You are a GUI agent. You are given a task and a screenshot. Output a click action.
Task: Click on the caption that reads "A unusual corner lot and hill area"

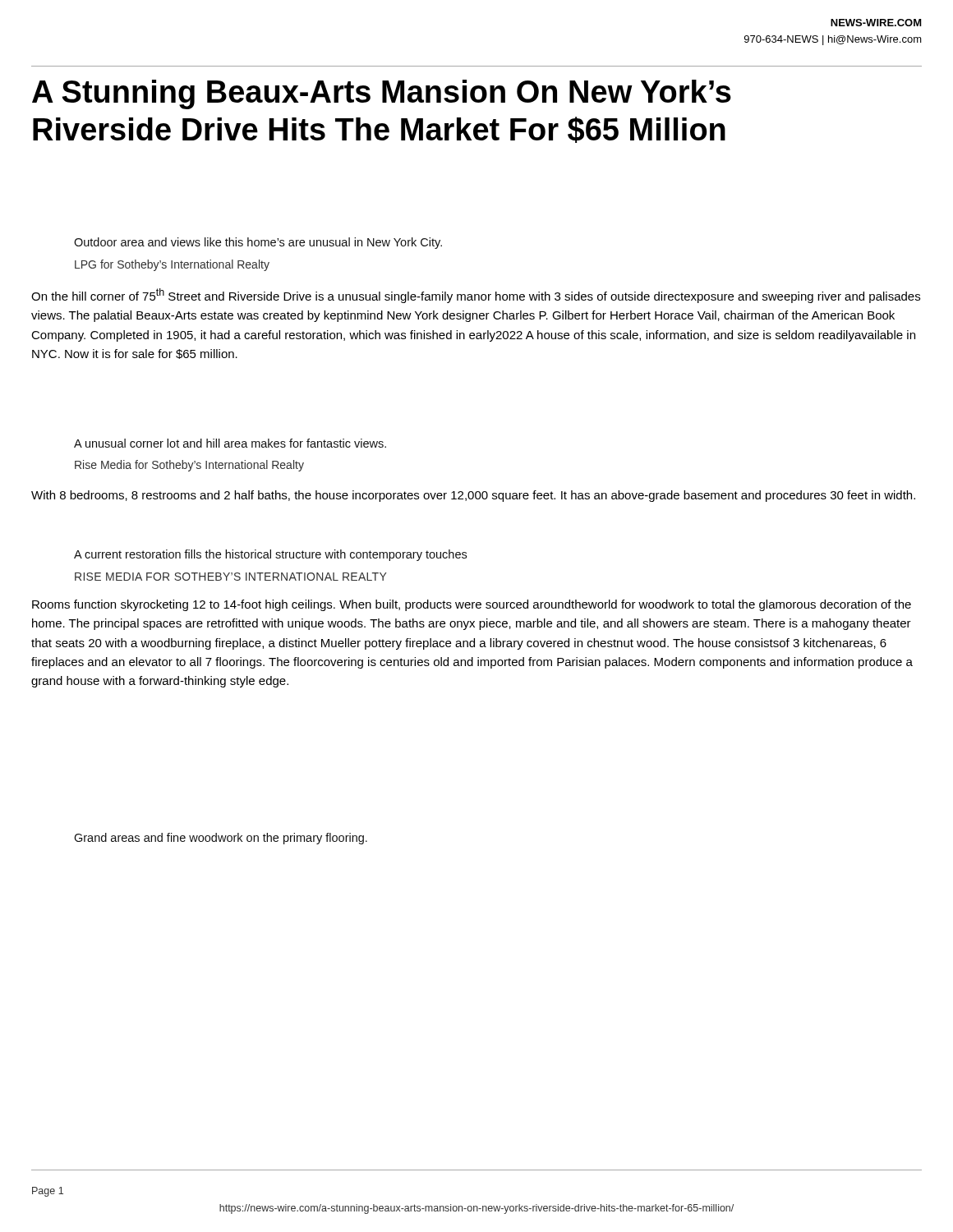231,444
